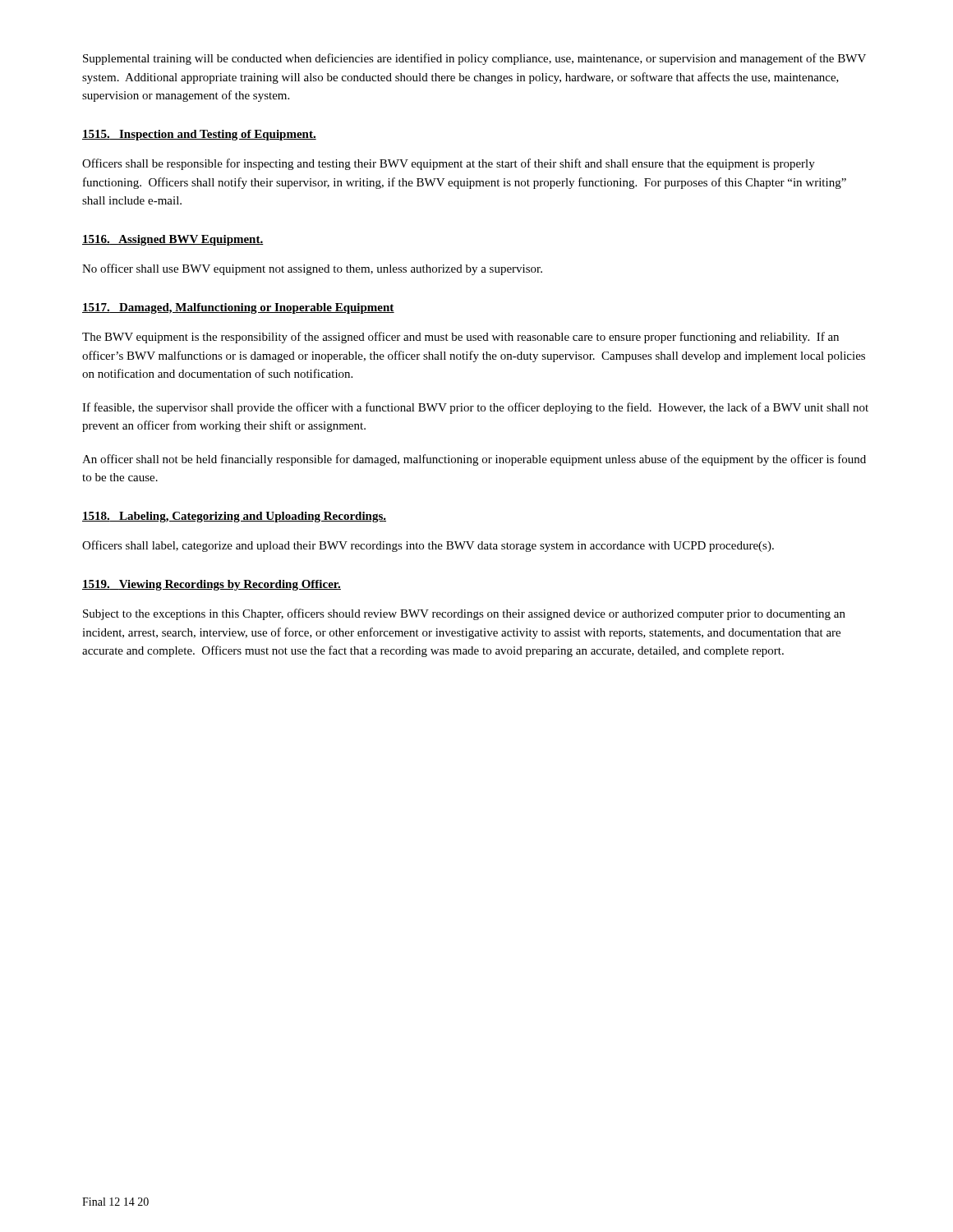Find the passage starting "1518. Labeling, Categorizing"

[234, 515]
